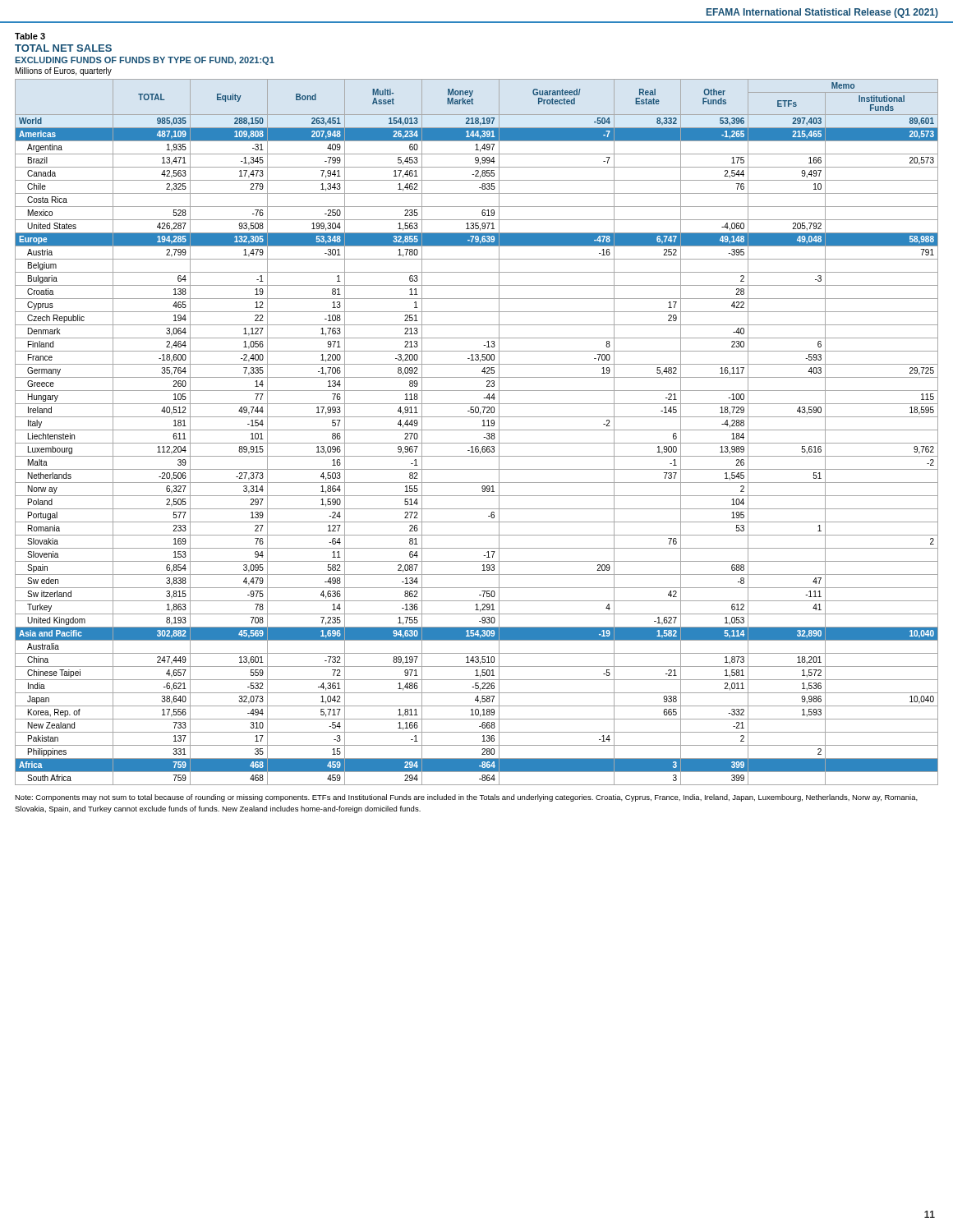Click on the element starting "Millions of Euros, quarterly"

pyautogui.click(x=63, y=71)
